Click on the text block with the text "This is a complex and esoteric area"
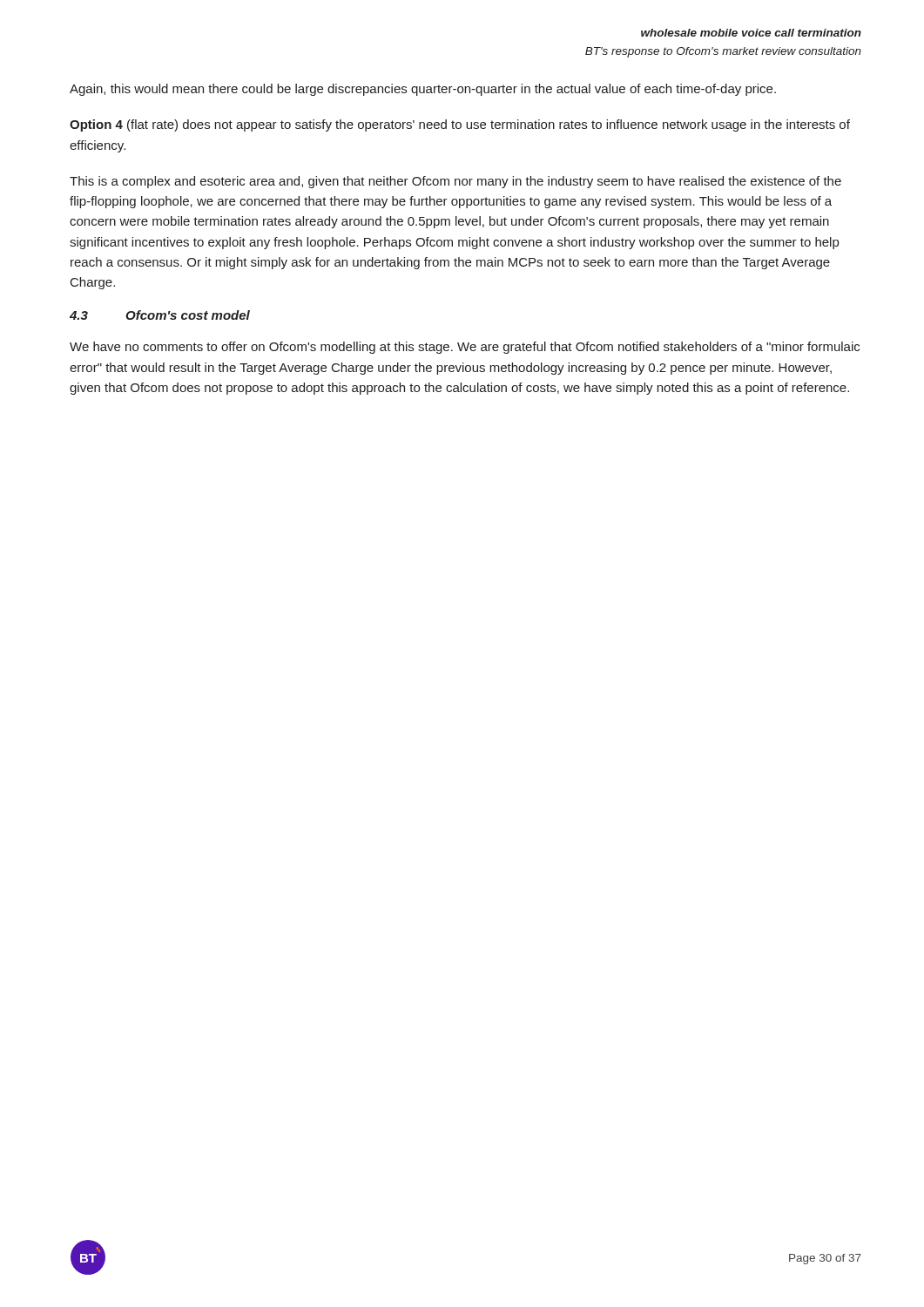The image size is (924, 1307). 456,231
